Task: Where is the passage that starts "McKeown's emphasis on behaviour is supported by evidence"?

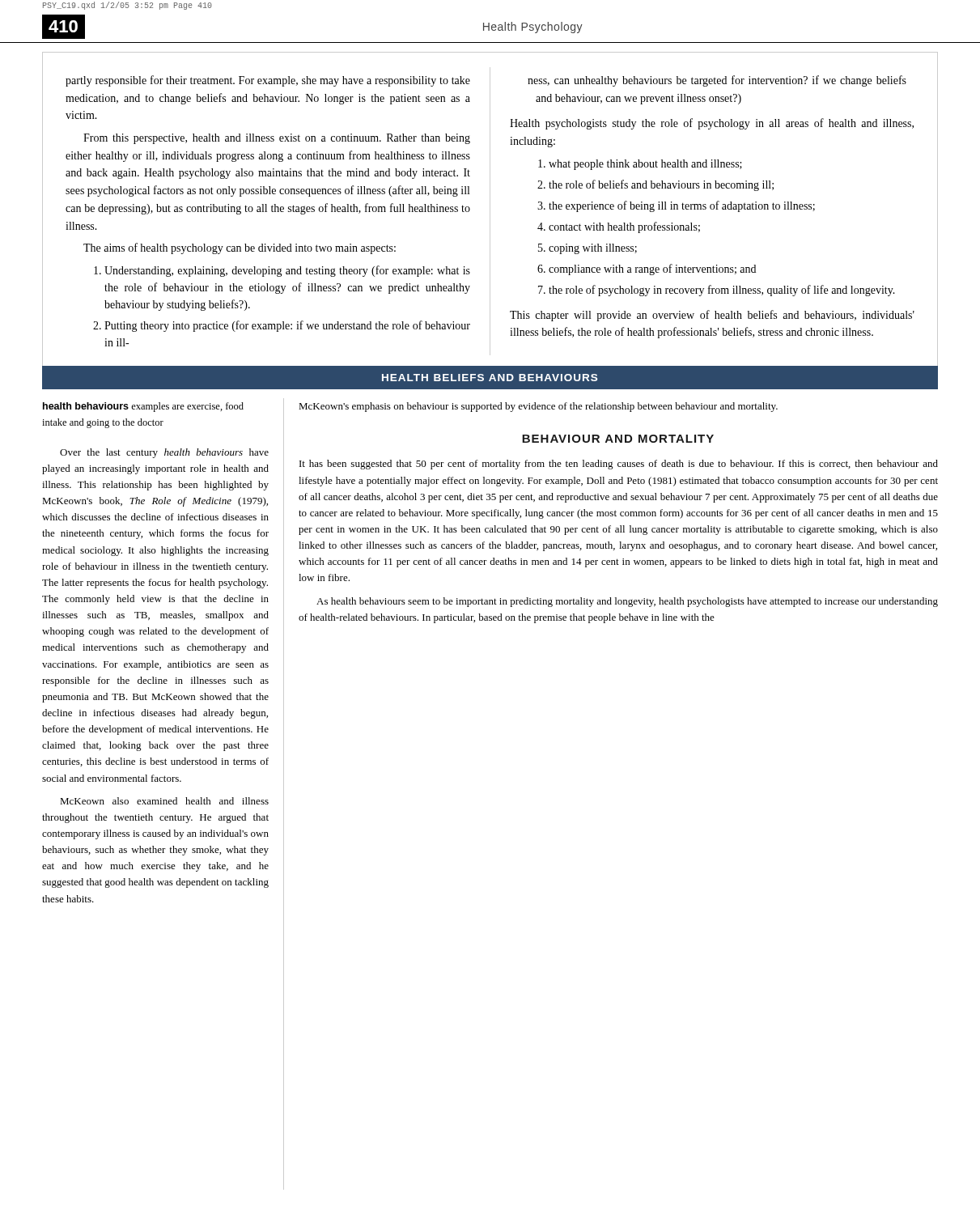Action: click(x=618, y=406)
